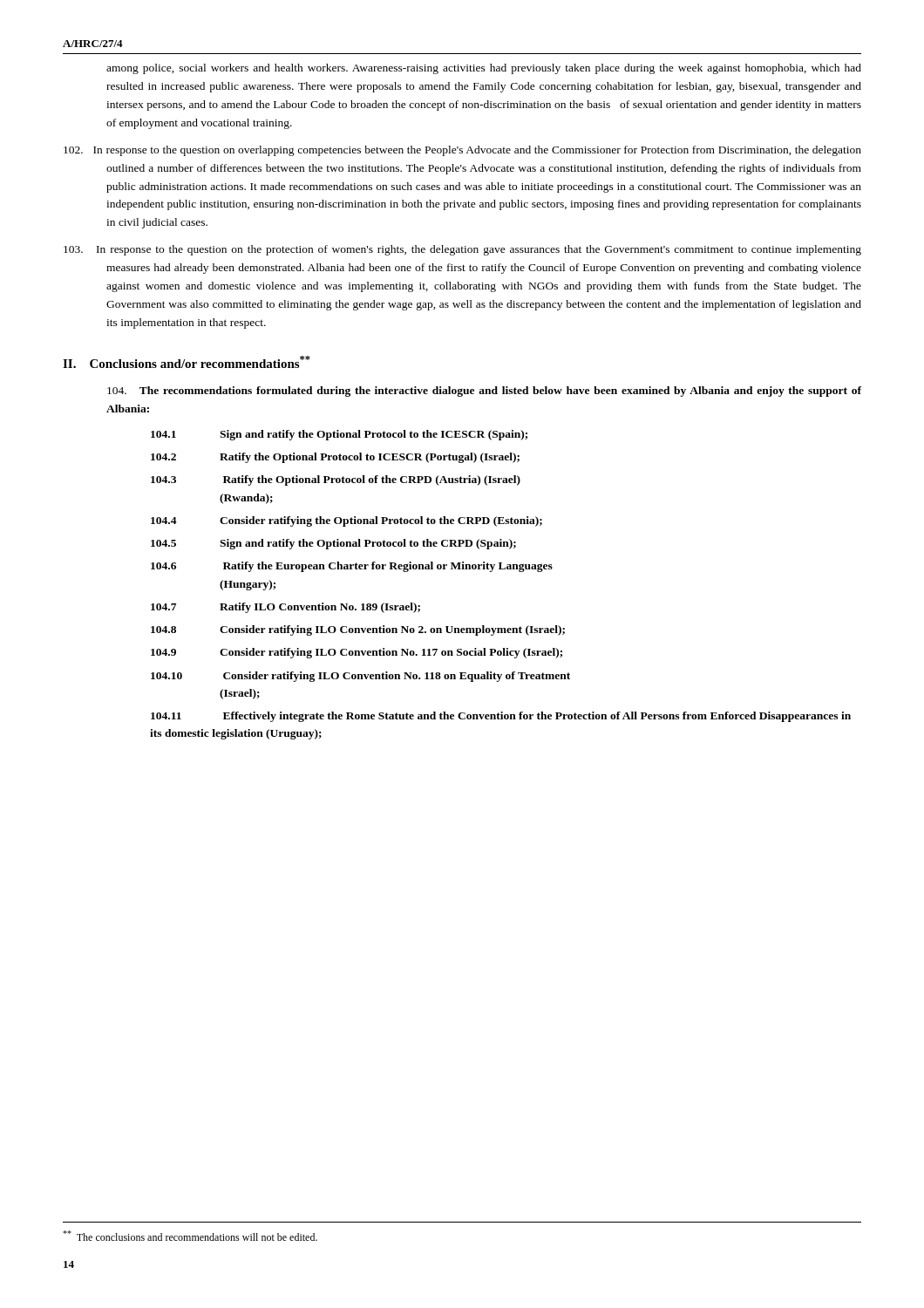Where is the passage that starts "104.10 Consider ratifying ILO Convention No. 118 on"?
The height and width of the screenshot is (1308, 924).
pyautogui.click(x=506, y=684)
